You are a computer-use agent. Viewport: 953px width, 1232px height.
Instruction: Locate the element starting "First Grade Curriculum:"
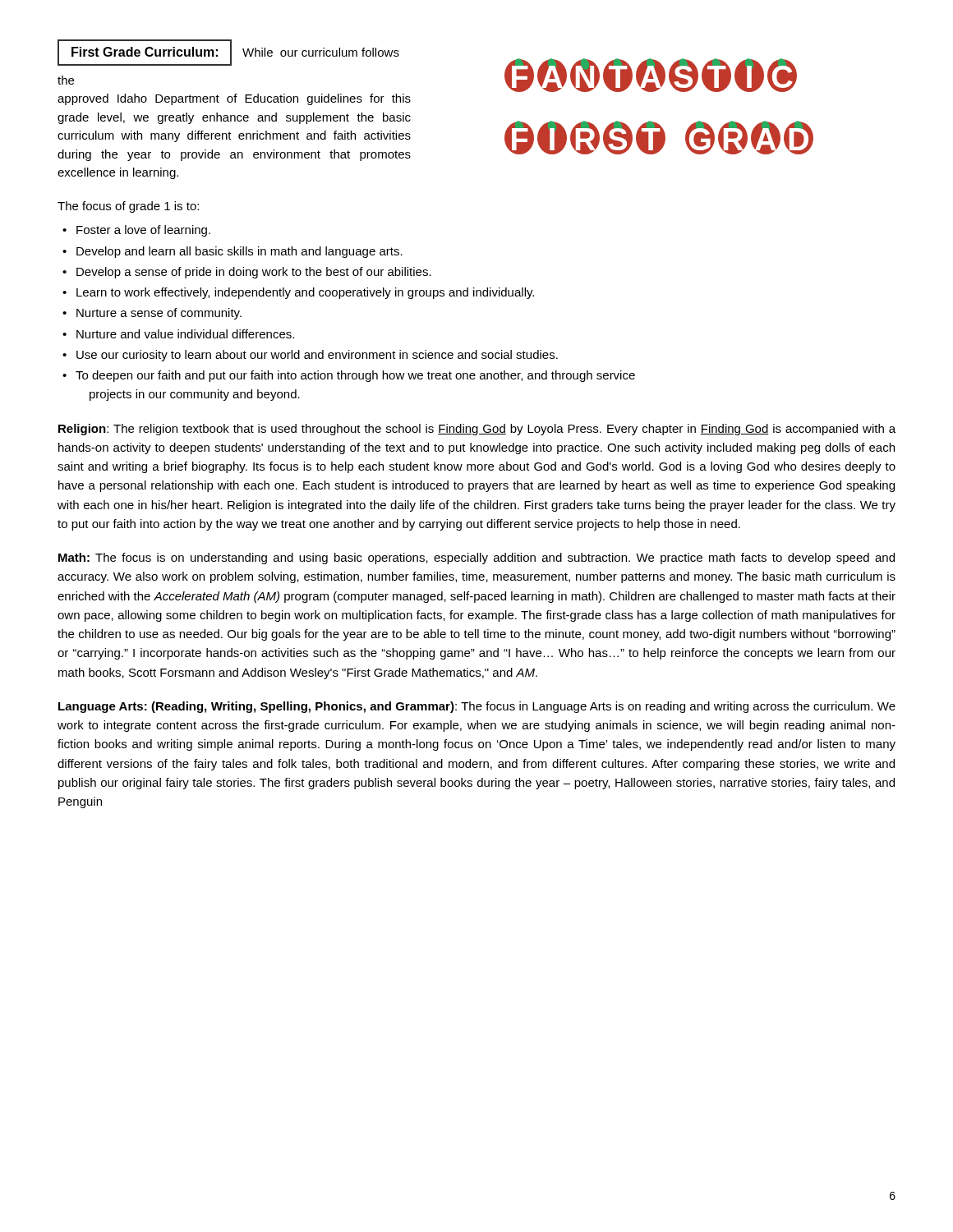[x=145, y=52]
